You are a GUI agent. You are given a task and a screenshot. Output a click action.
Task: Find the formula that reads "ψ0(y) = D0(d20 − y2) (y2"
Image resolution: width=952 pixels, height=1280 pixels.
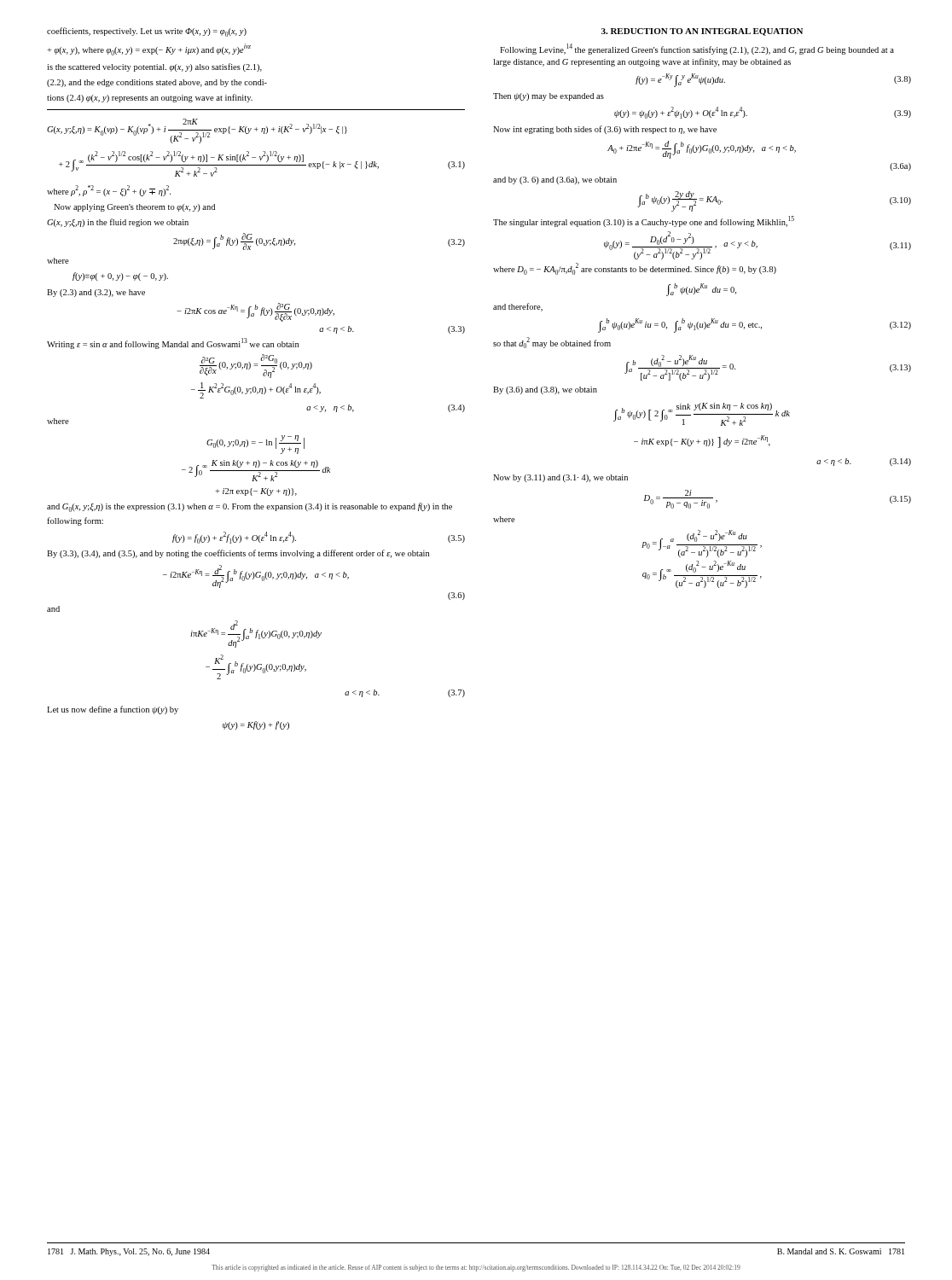coord(702,245)
